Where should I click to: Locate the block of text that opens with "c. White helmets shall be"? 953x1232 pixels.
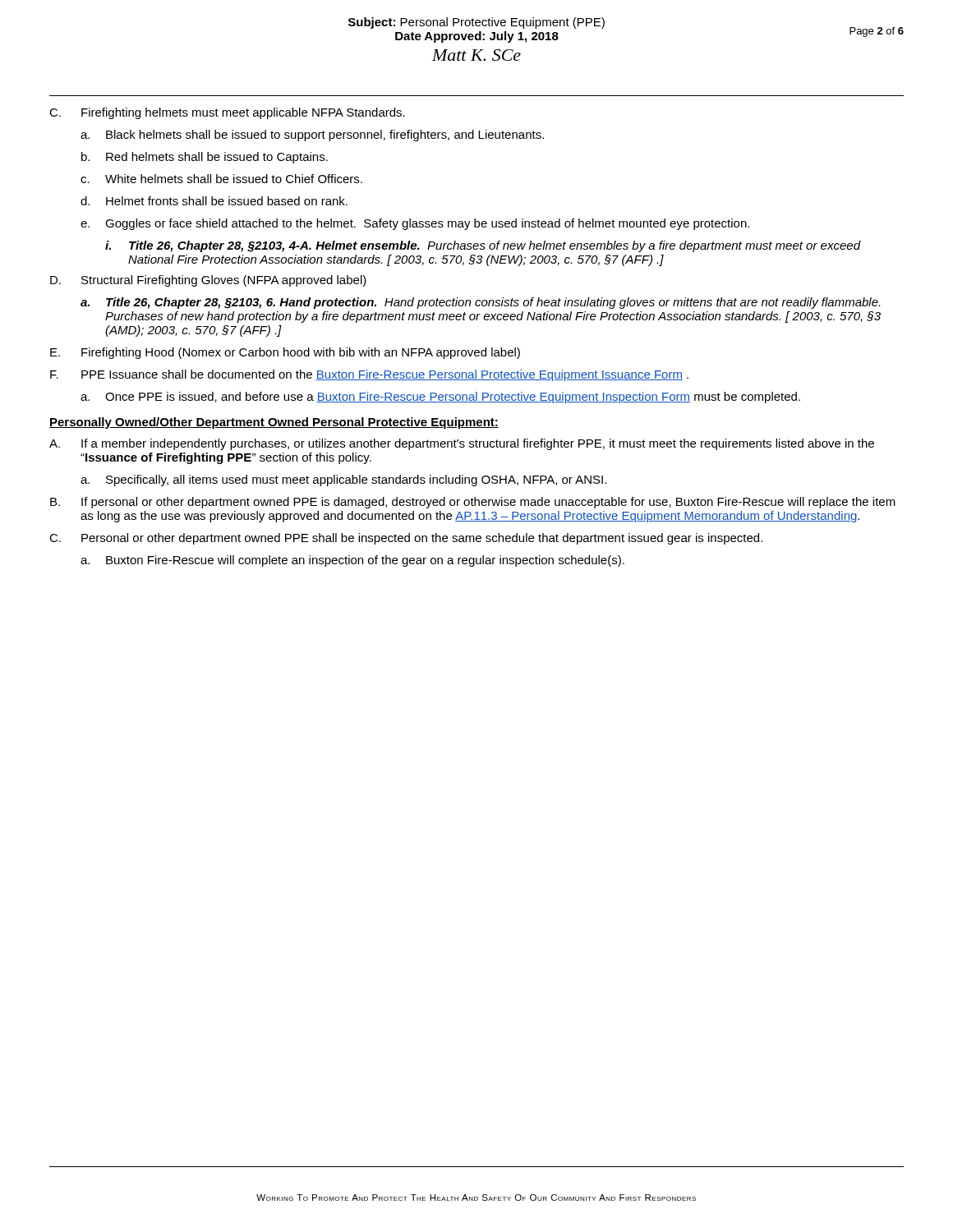pos(221,179)
